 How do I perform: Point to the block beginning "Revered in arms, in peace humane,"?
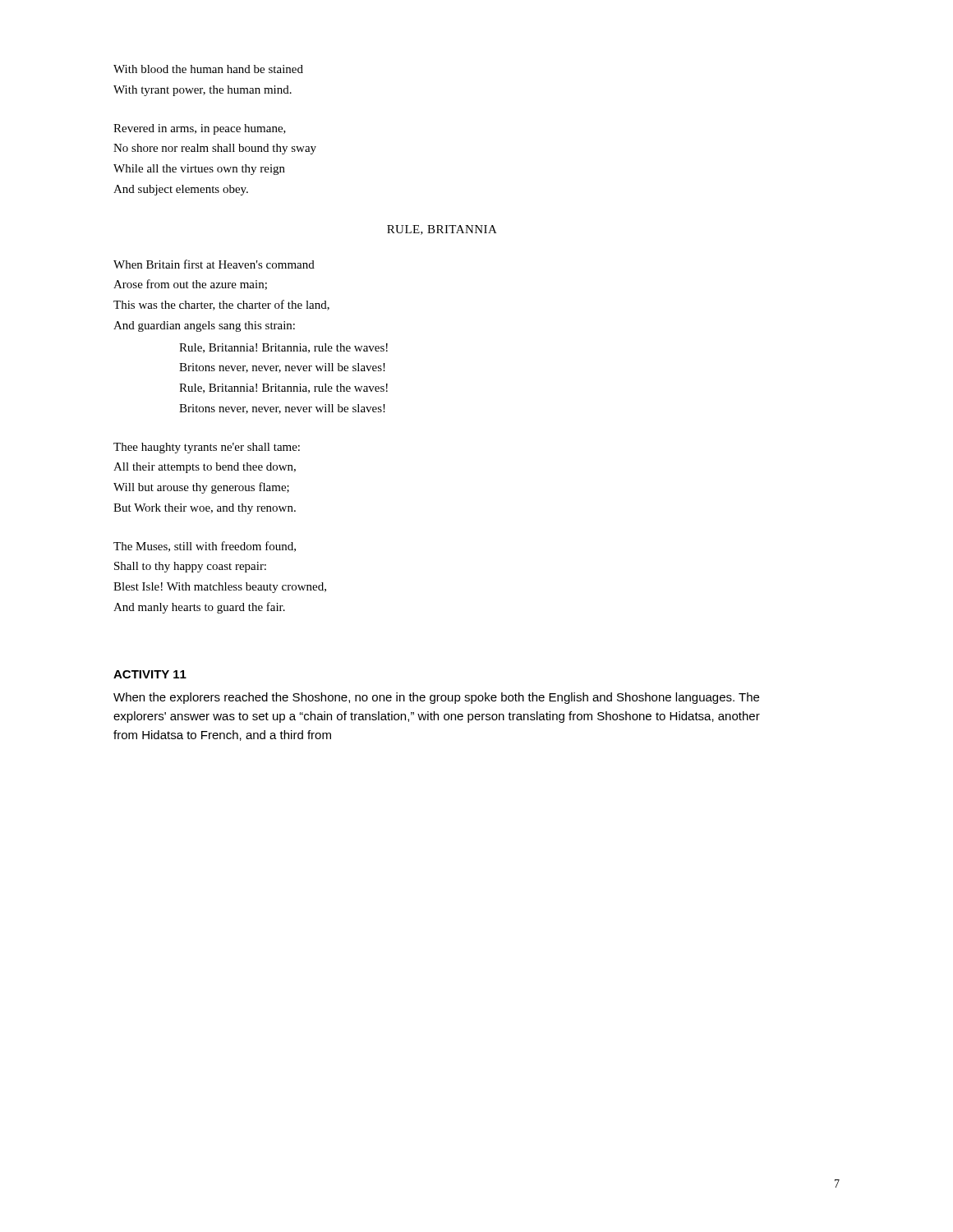(200, 129)
